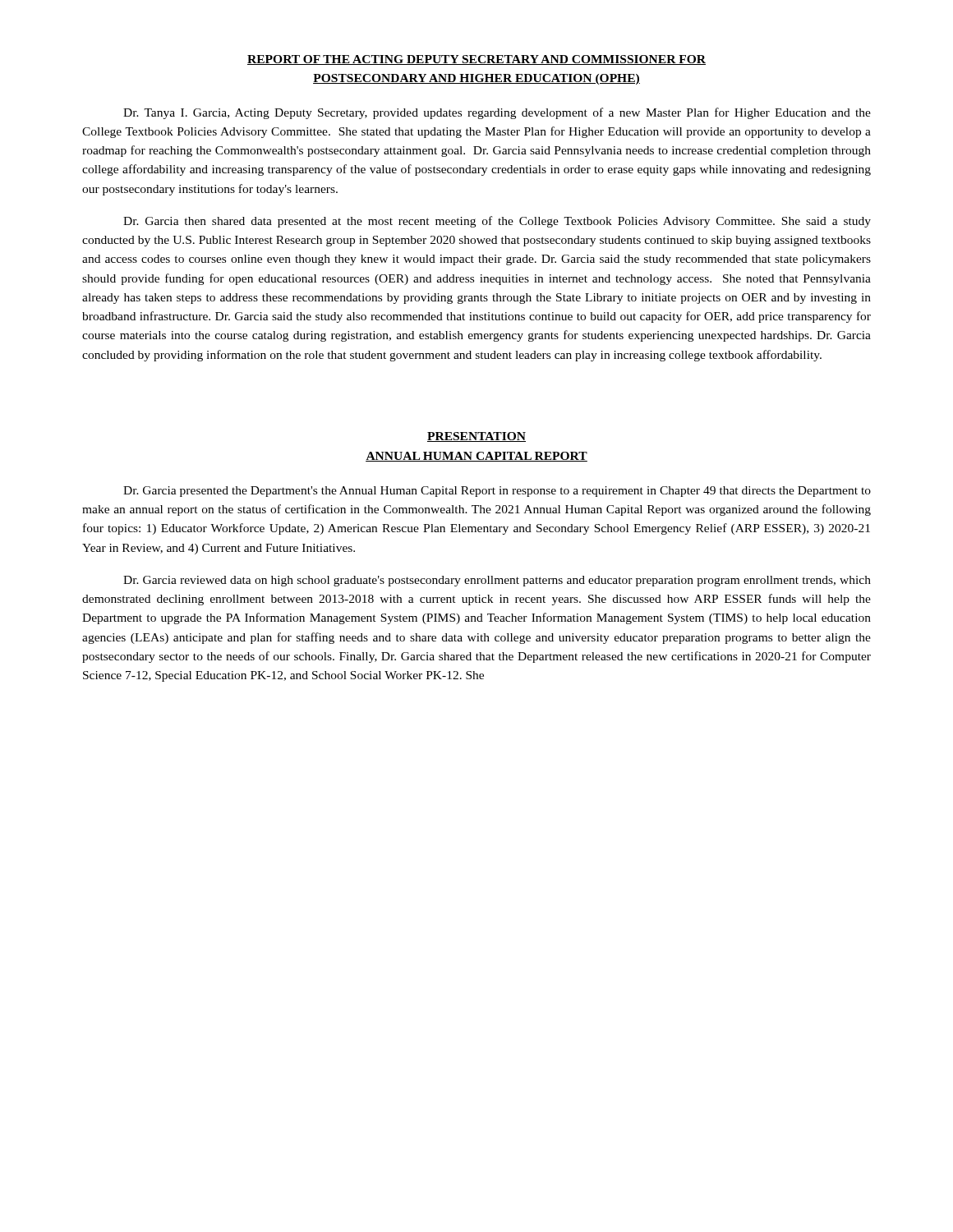The image size is (953, 1232).
Task: Point to the text starting "REPORT OF THE ACTING"
Action: point(476,68)
